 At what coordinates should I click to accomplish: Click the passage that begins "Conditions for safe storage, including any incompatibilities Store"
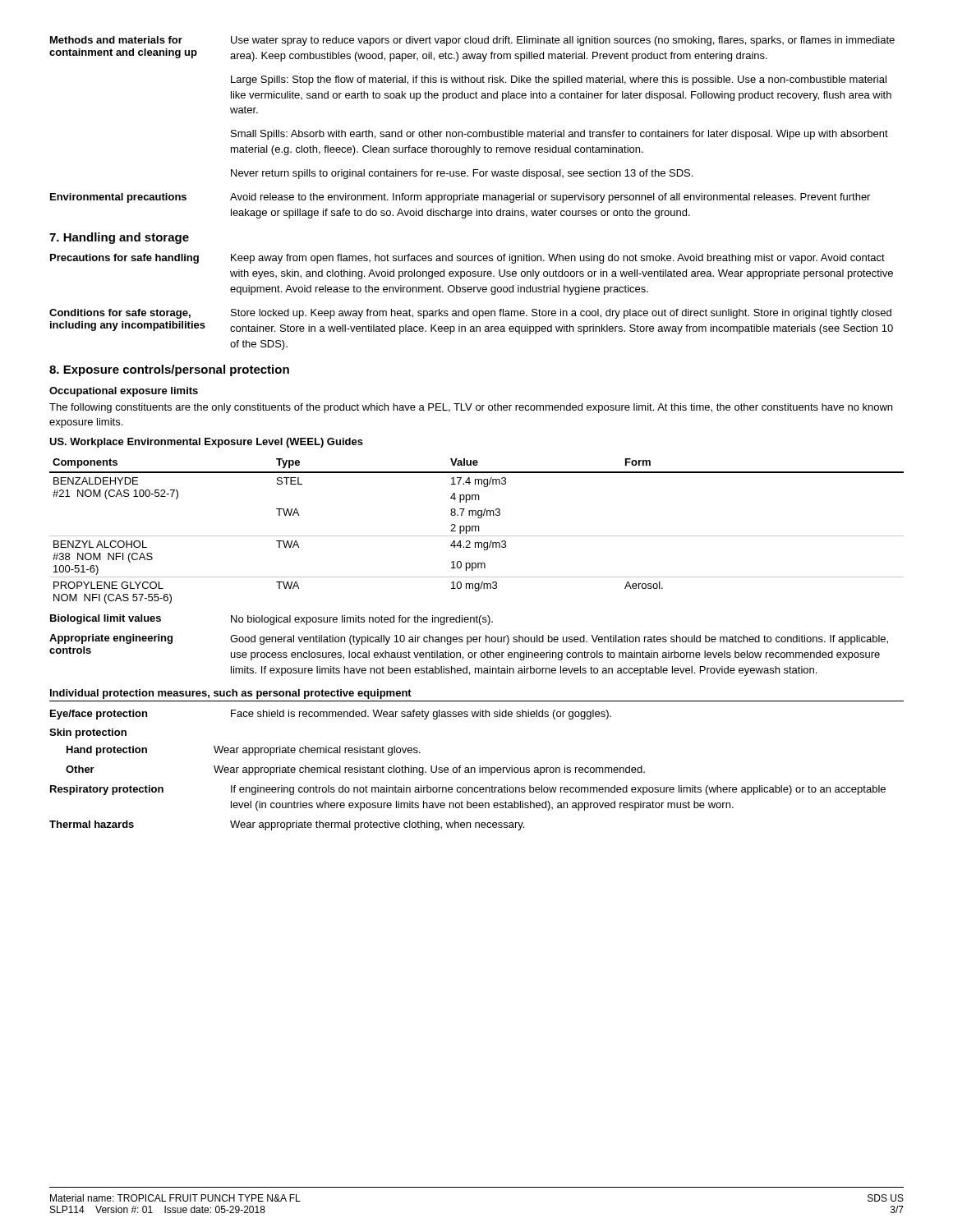[476, 329]
